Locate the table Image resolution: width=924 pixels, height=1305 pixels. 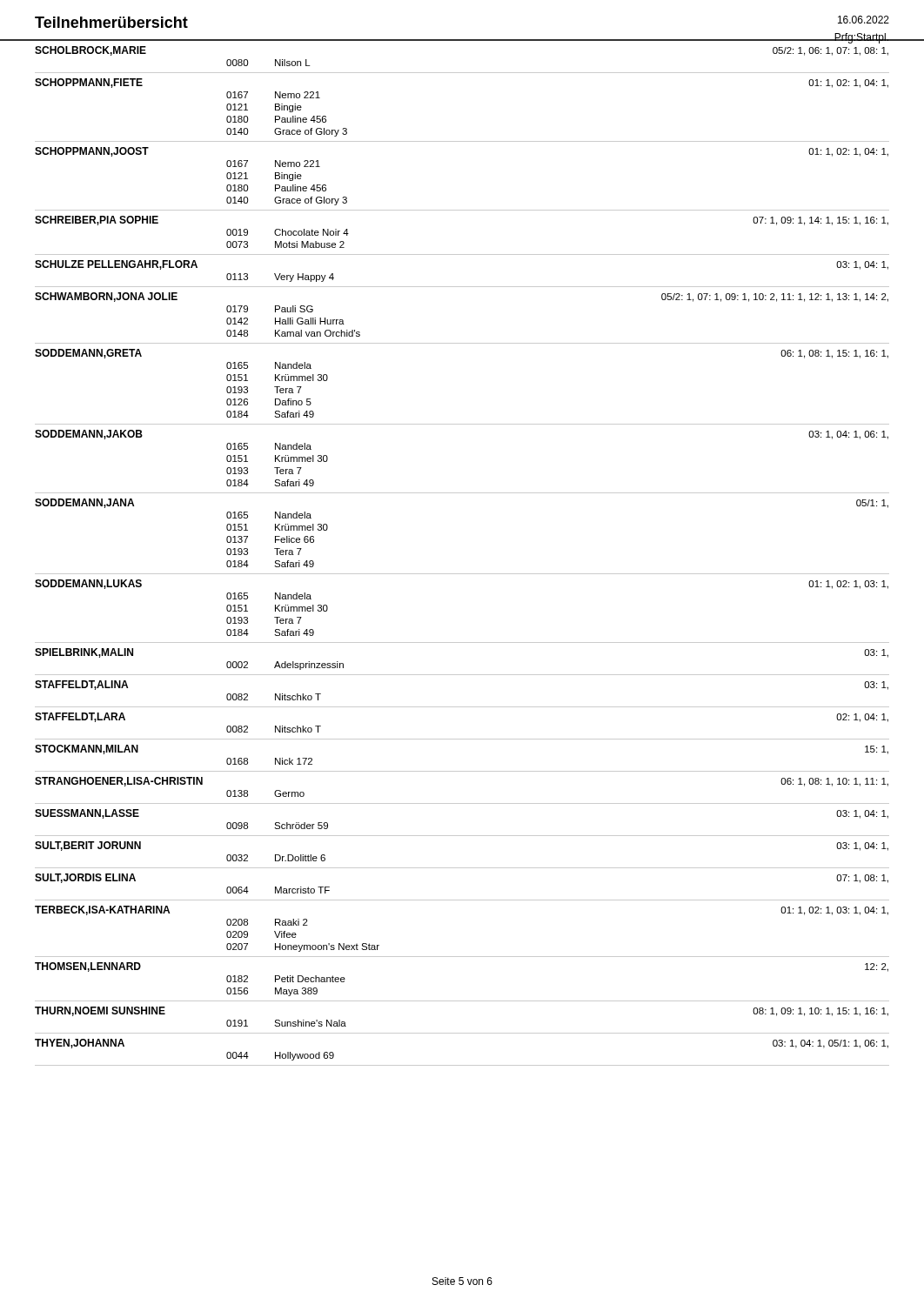pyautogui.click(x=462, y=553)
